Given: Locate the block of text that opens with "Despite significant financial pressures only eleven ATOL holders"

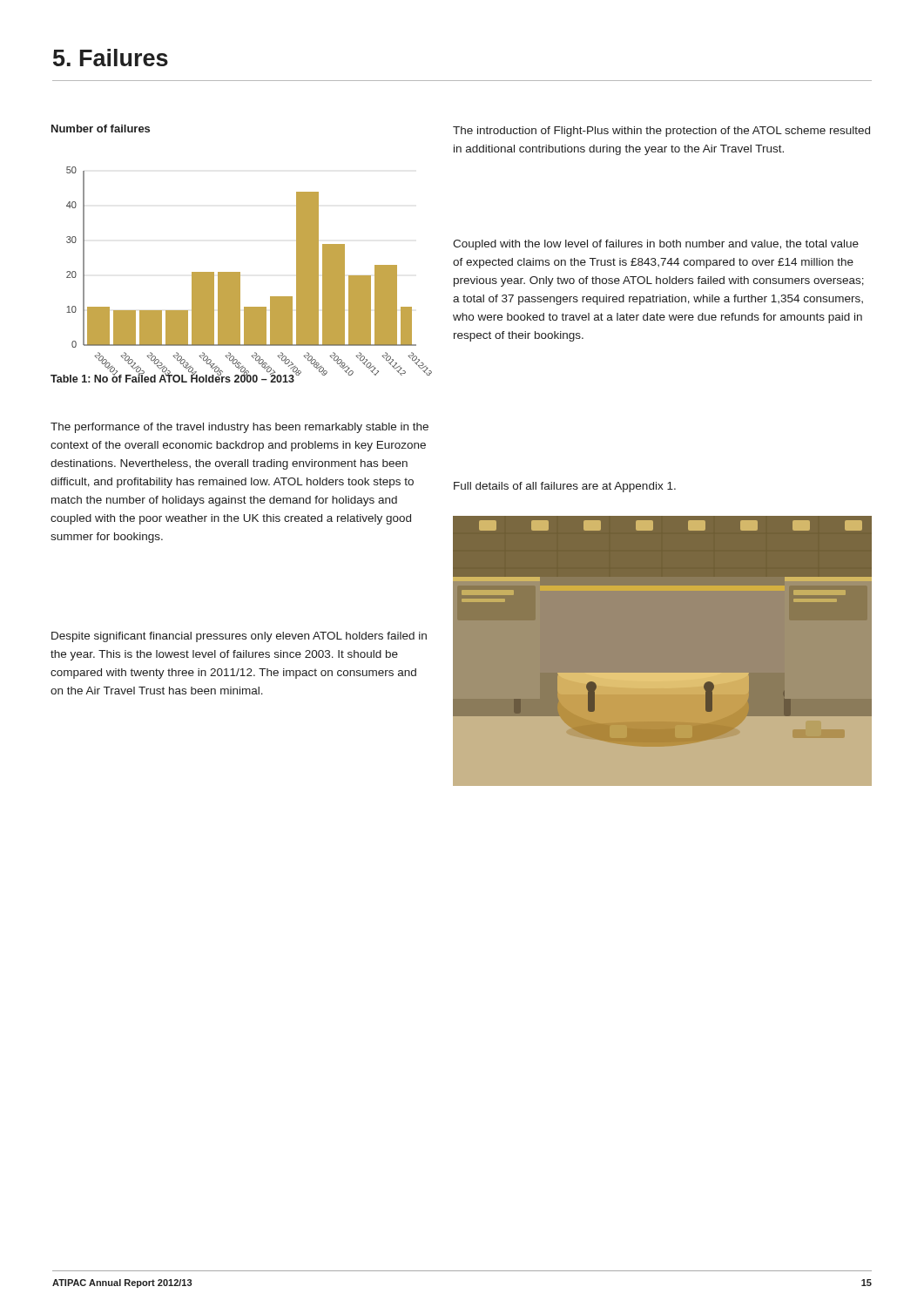Looking at the screenshot, I should [x=239, y=663].
